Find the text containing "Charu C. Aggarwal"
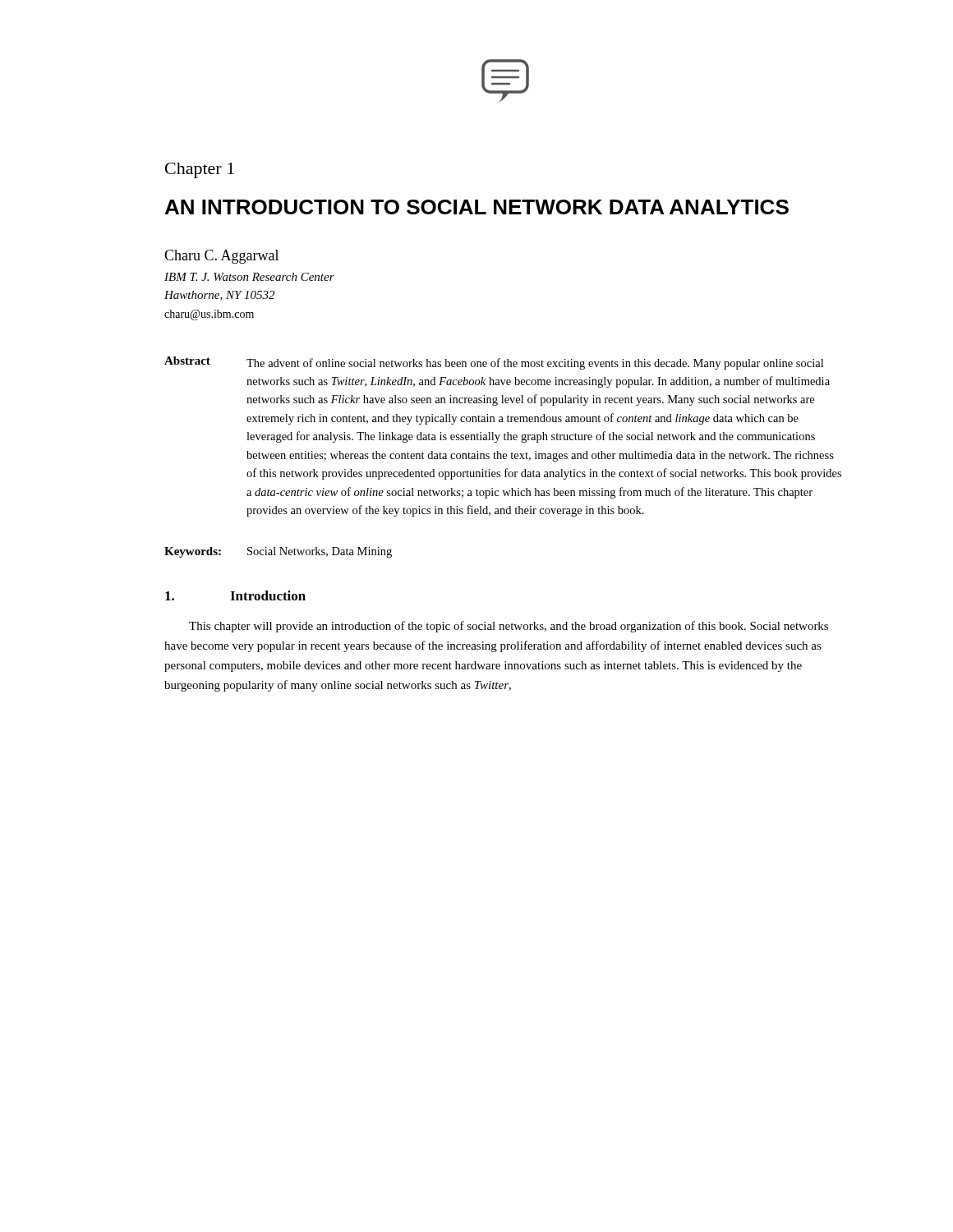Viewport: 953px width, 1232px height. coord(222,255)
